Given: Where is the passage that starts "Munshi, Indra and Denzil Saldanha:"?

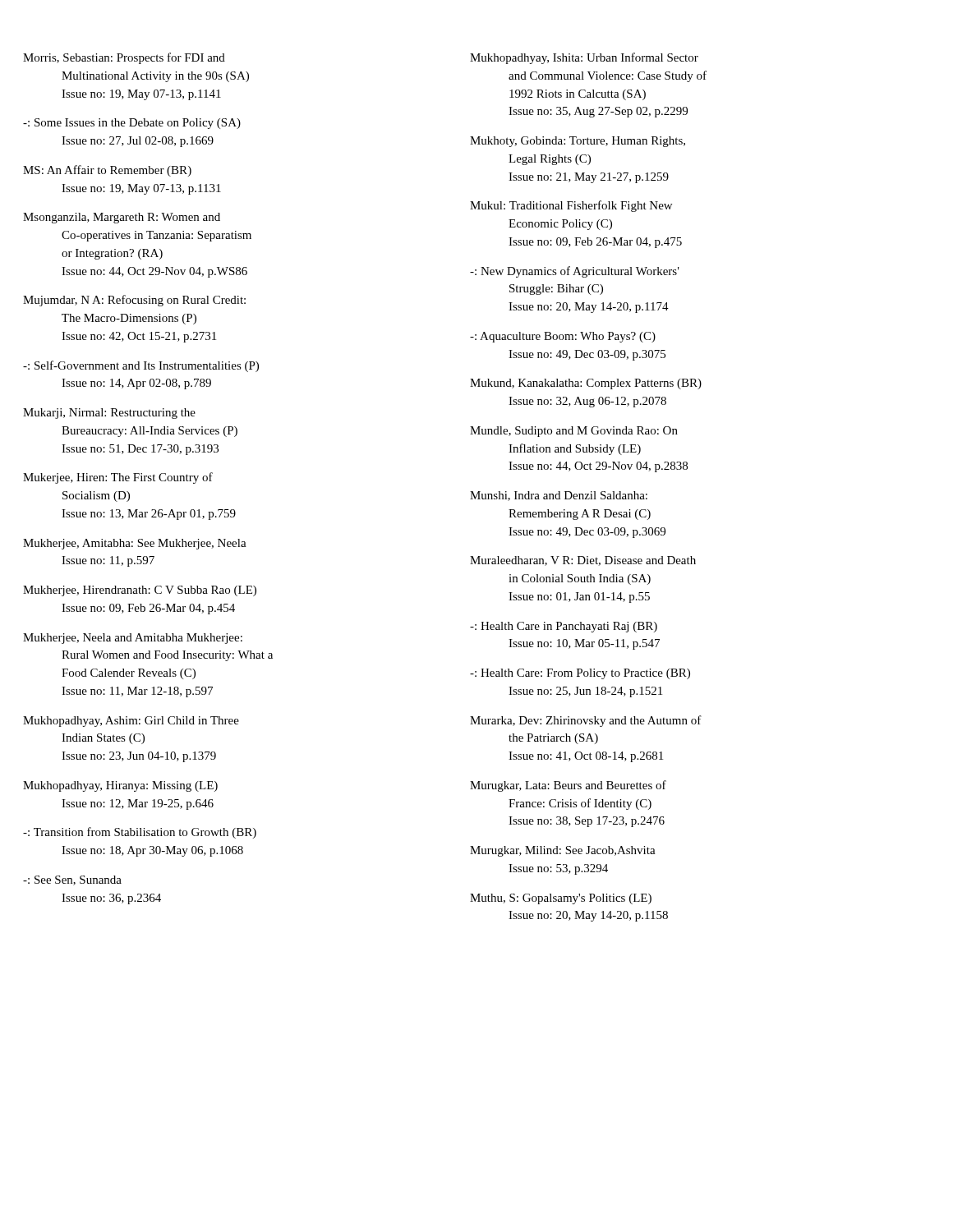Looking at the screenshot, I should pyautogui.click(x=572, y=496).
